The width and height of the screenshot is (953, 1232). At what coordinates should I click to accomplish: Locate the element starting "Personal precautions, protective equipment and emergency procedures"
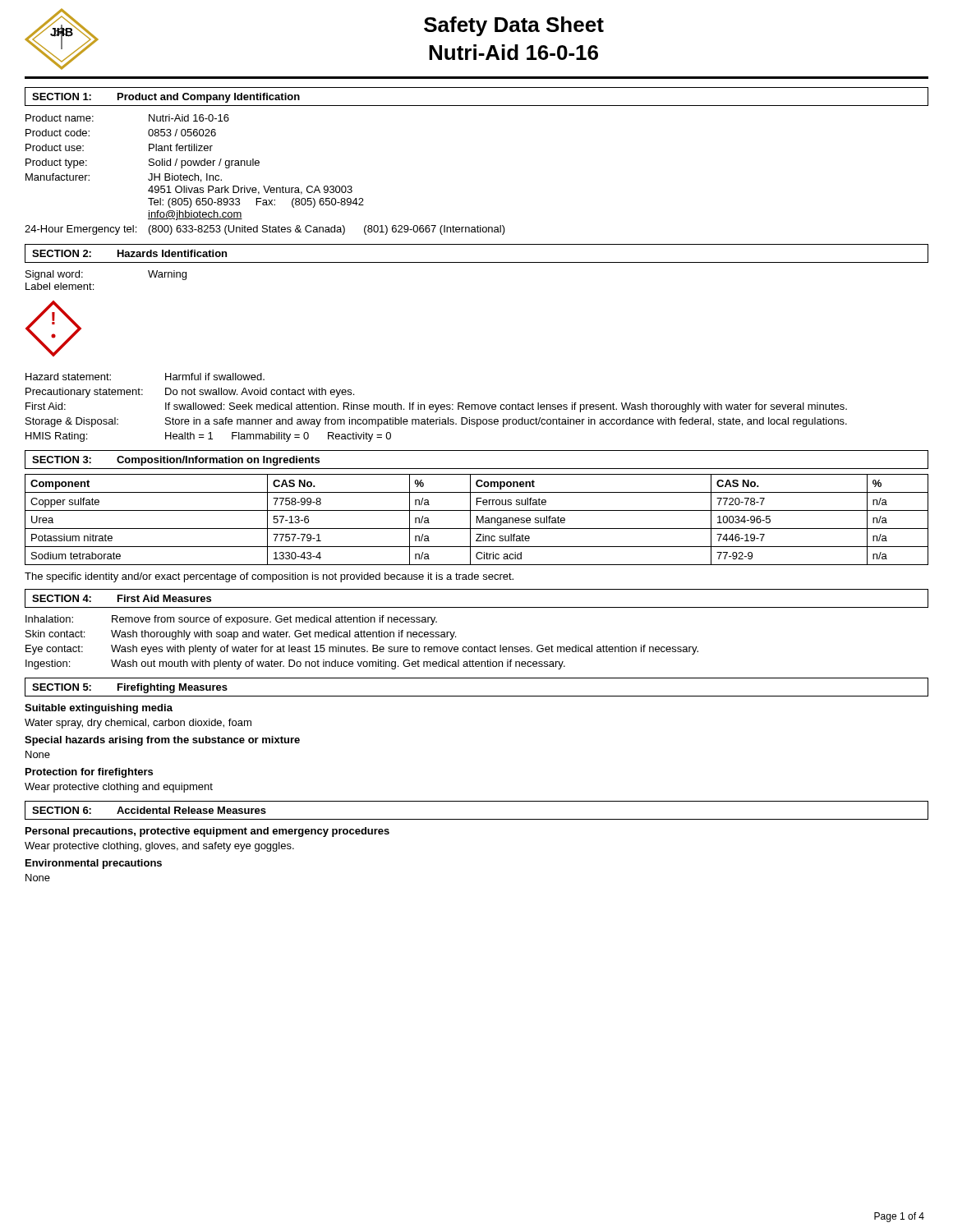(x=207, y=832)
